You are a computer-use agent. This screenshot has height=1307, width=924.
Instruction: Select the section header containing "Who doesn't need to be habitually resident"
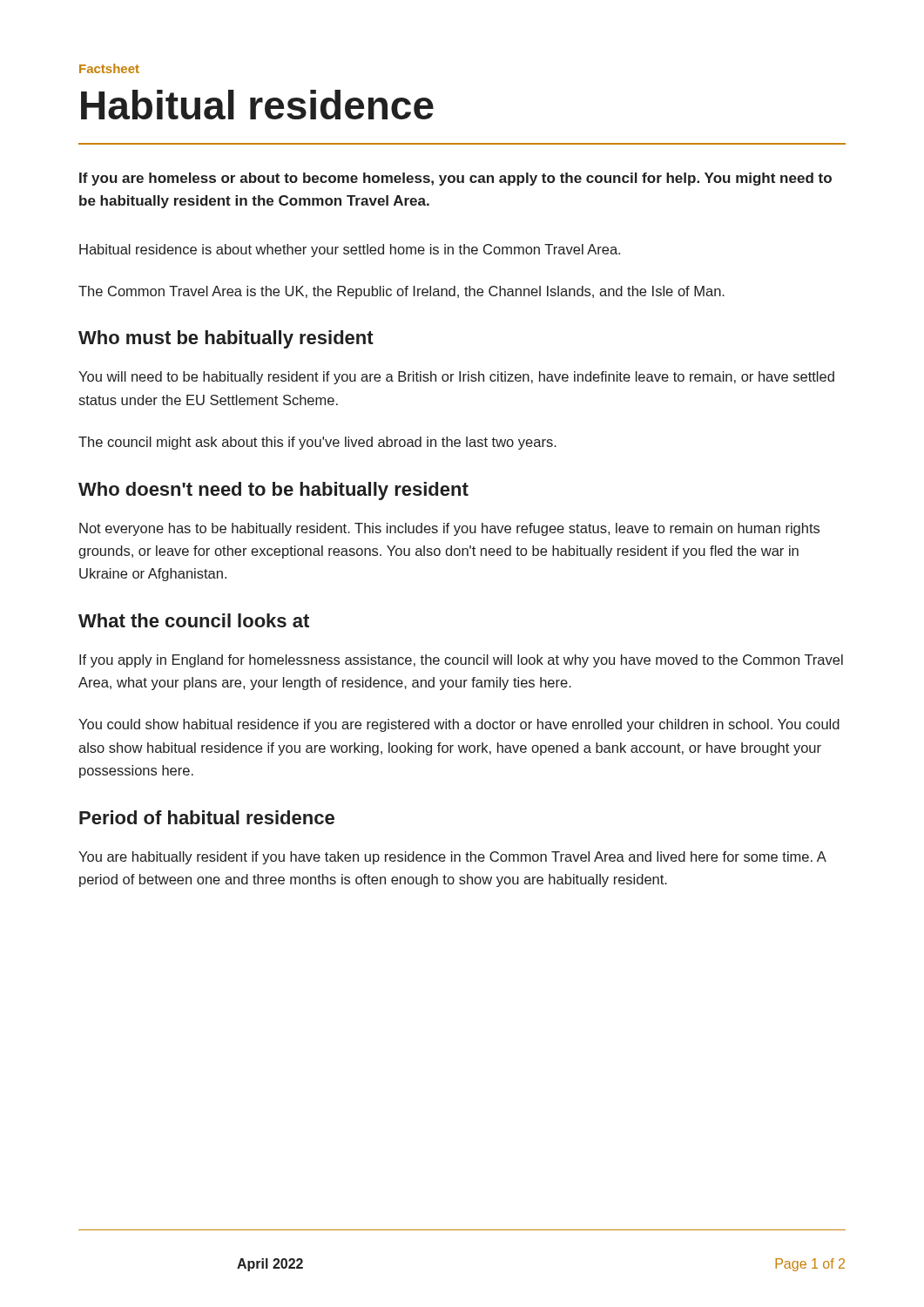(x=273, y=489)
